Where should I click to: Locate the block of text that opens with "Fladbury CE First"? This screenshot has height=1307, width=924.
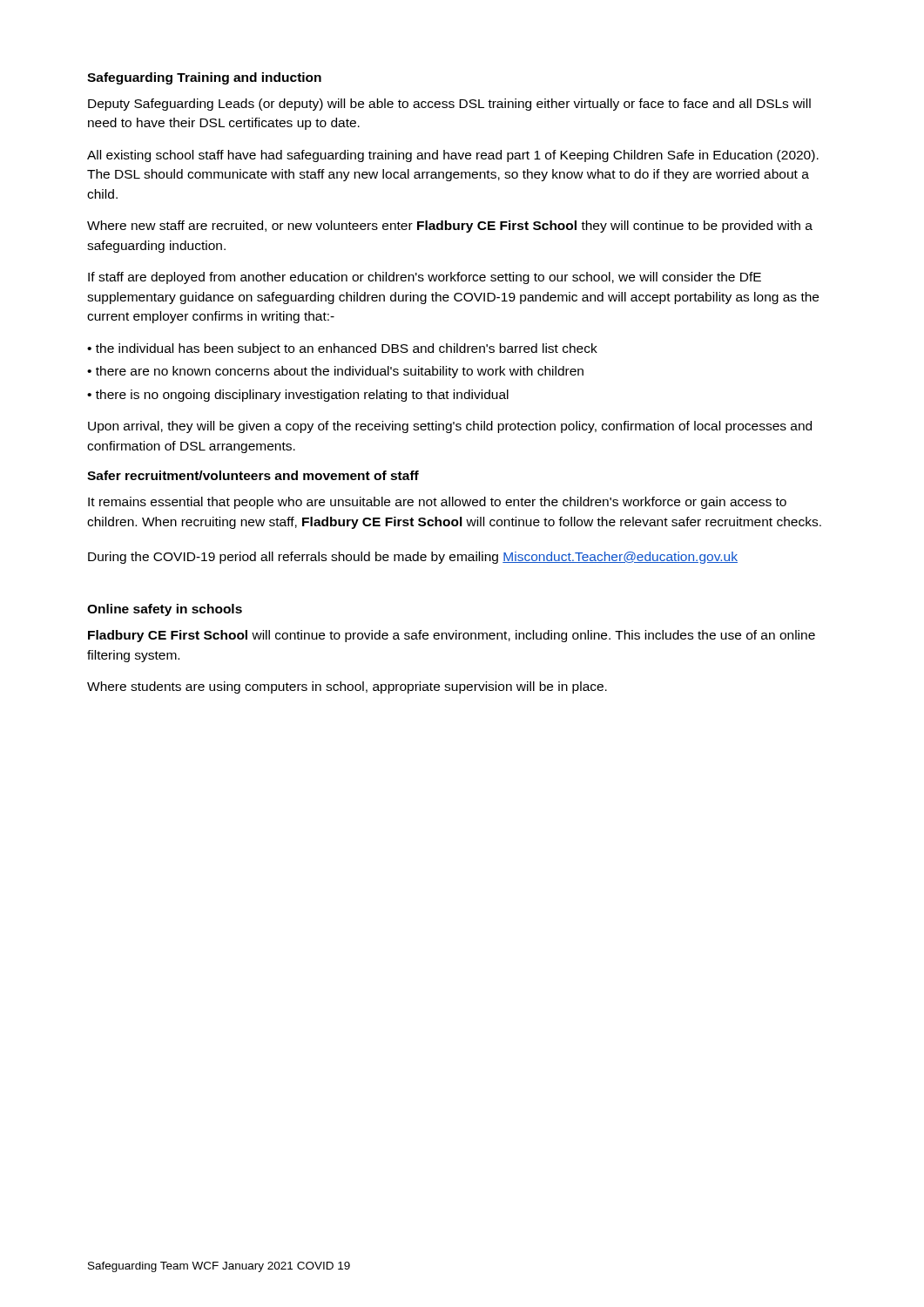451,645
